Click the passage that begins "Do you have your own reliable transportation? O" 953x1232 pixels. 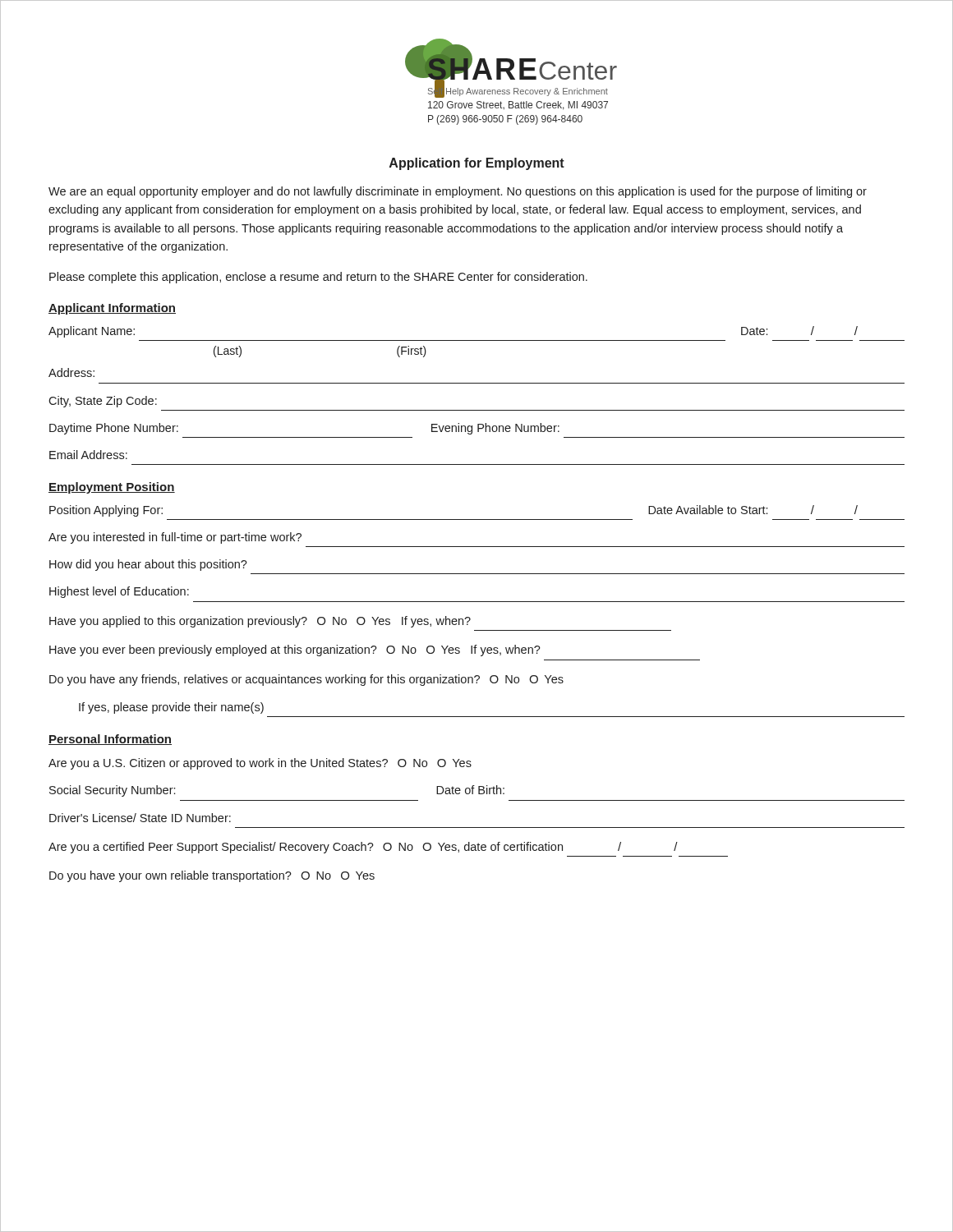[x=212, y=875]
